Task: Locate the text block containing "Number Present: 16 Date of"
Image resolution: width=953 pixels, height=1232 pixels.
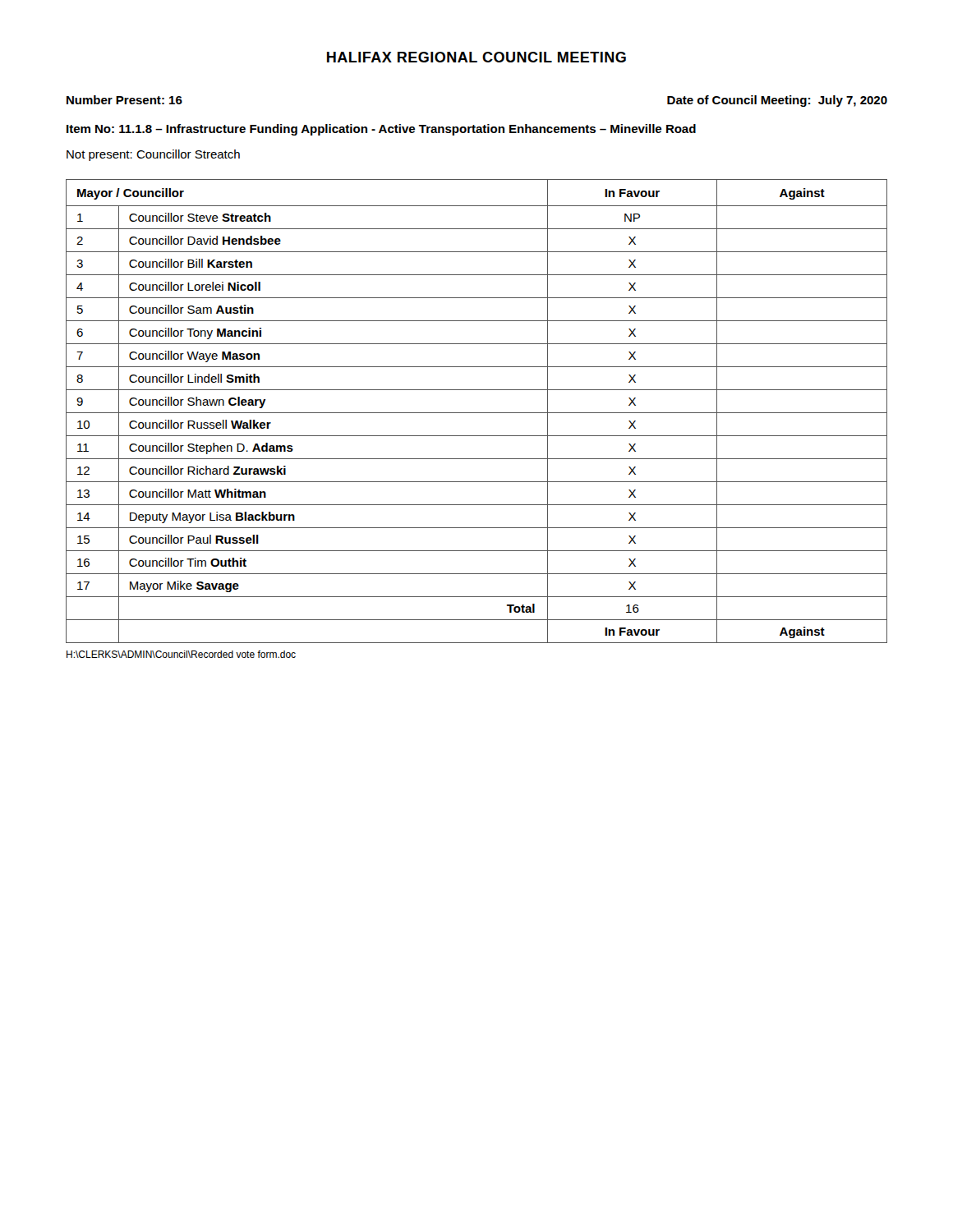Action: (129, 101)
